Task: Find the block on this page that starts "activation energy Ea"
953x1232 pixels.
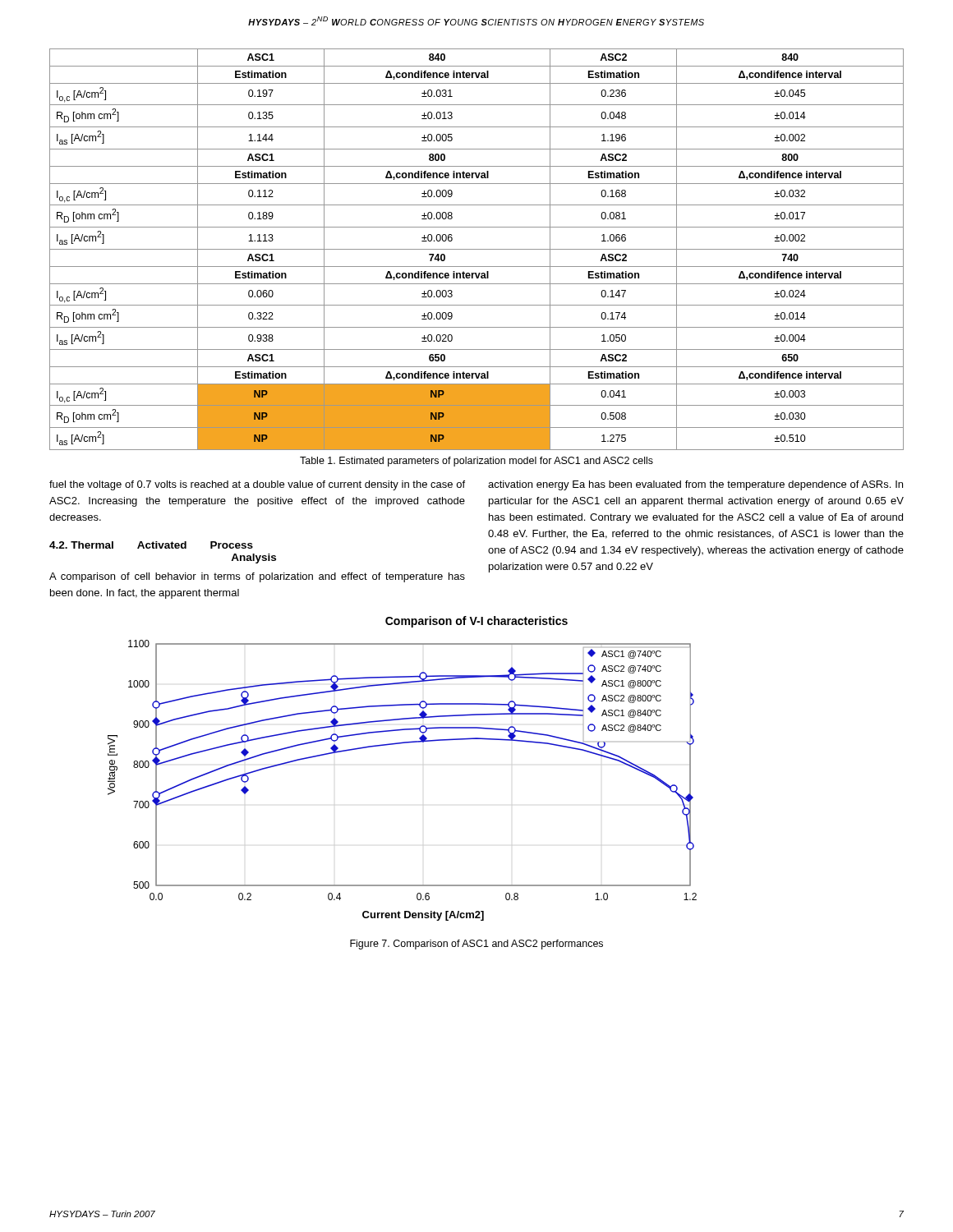Action: [696, 525]
